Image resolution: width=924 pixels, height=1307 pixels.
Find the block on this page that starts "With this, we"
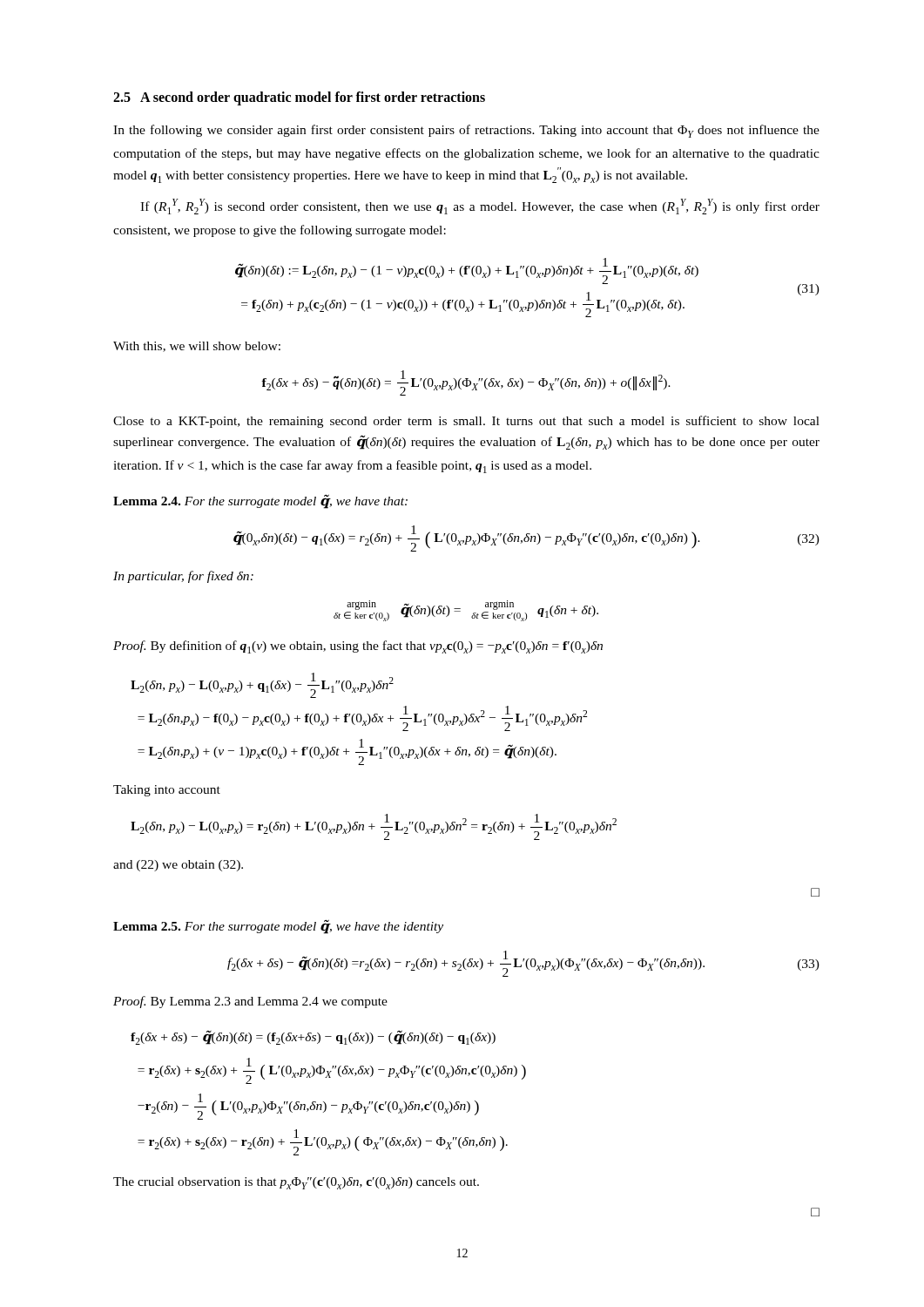coord(197,345)
